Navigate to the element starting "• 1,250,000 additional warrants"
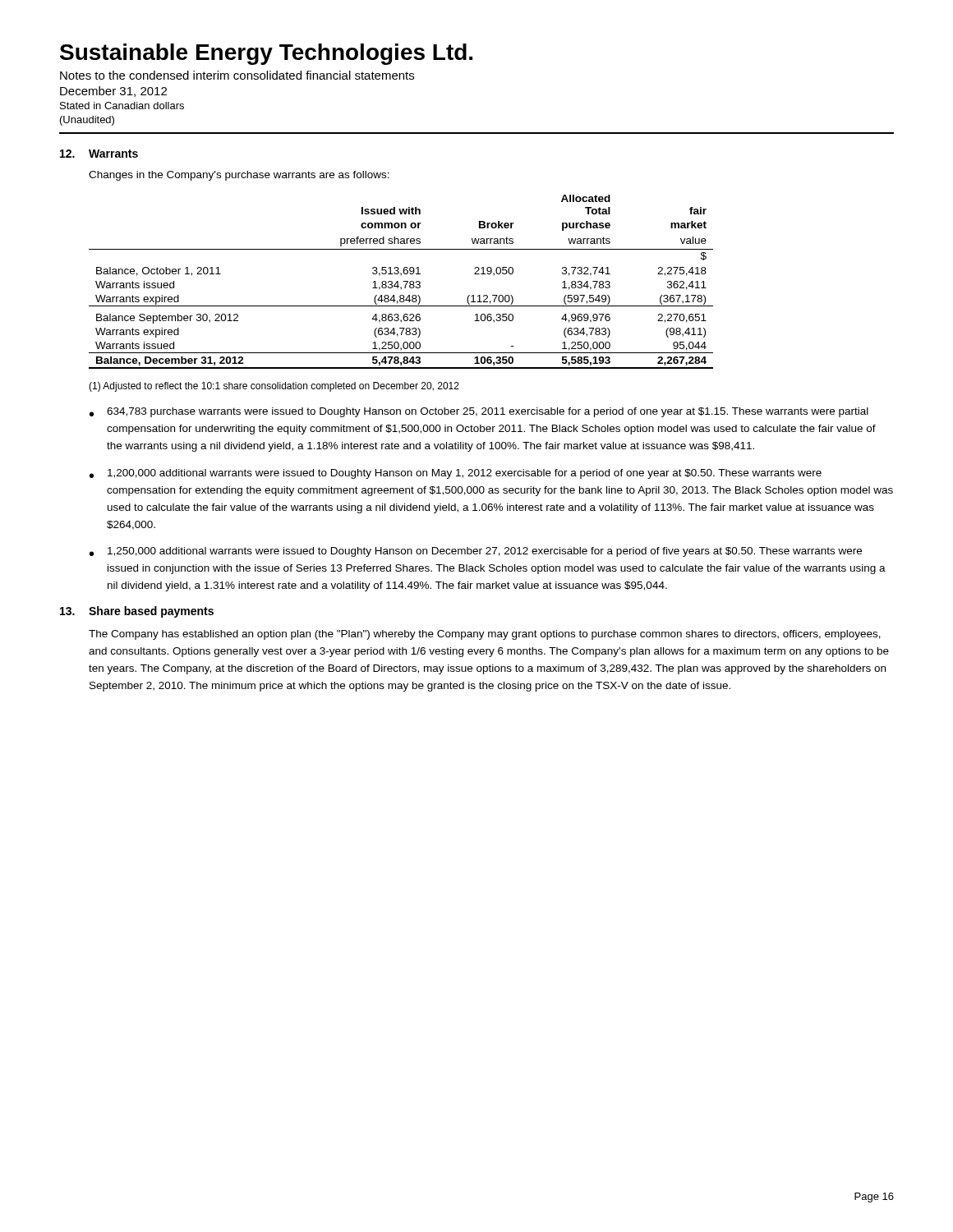Viewport: 953px width, 1232px height. pos(491,569)
